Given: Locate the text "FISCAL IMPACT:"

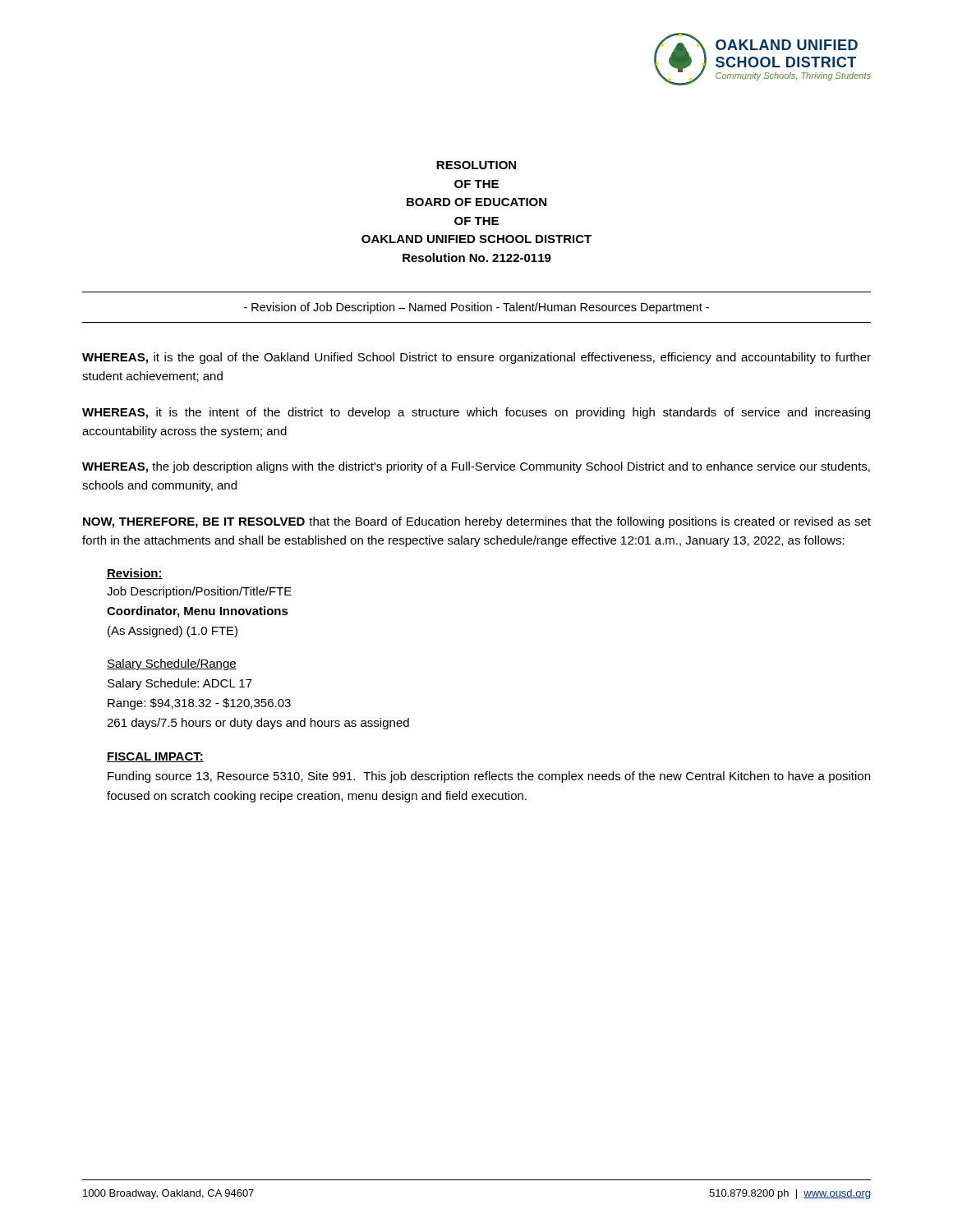Looking at the screenshot, I should [155, 756].
